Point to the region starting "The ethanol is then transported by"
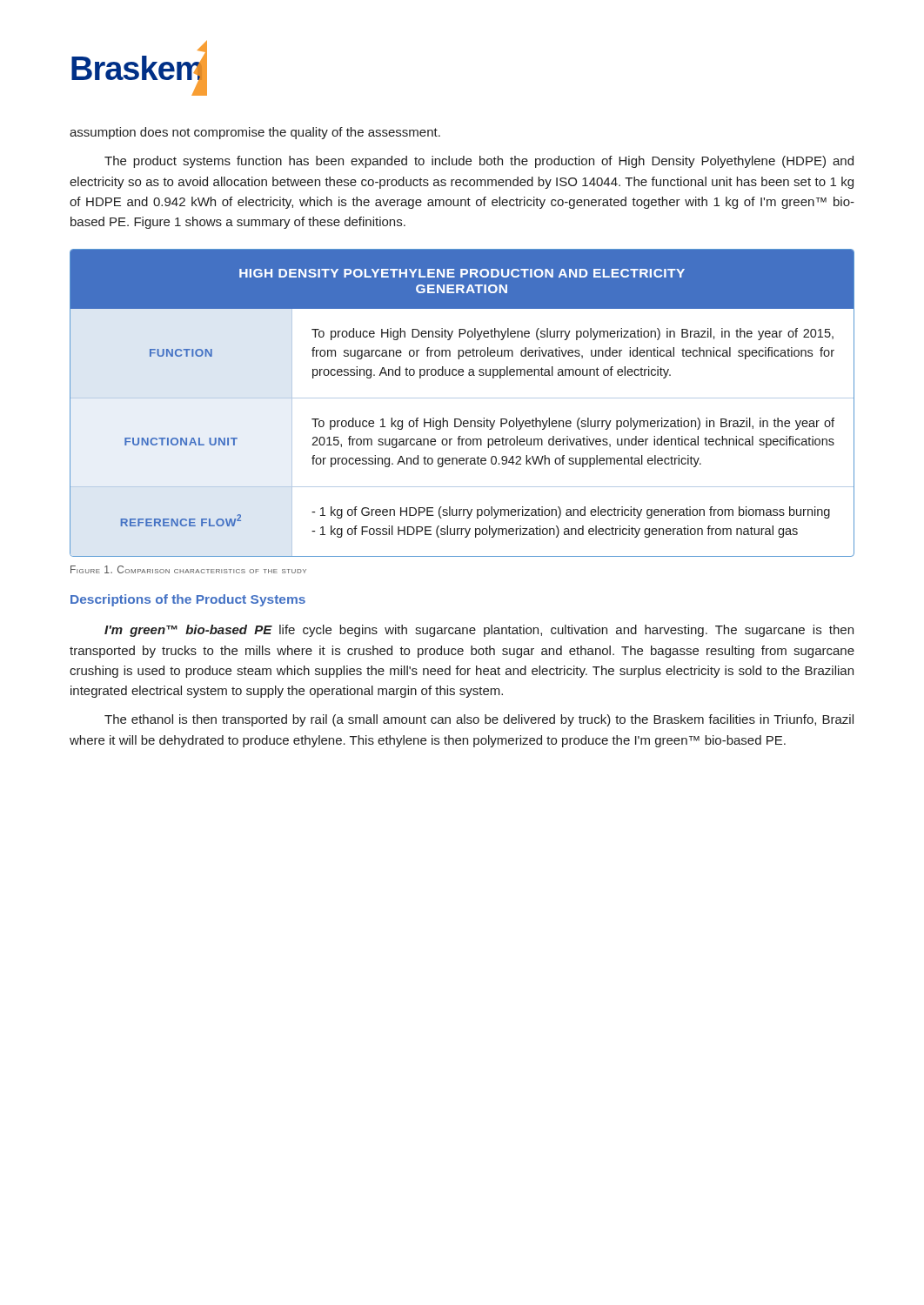Viewport: 924px width, 1305px height. click(462, 729)
